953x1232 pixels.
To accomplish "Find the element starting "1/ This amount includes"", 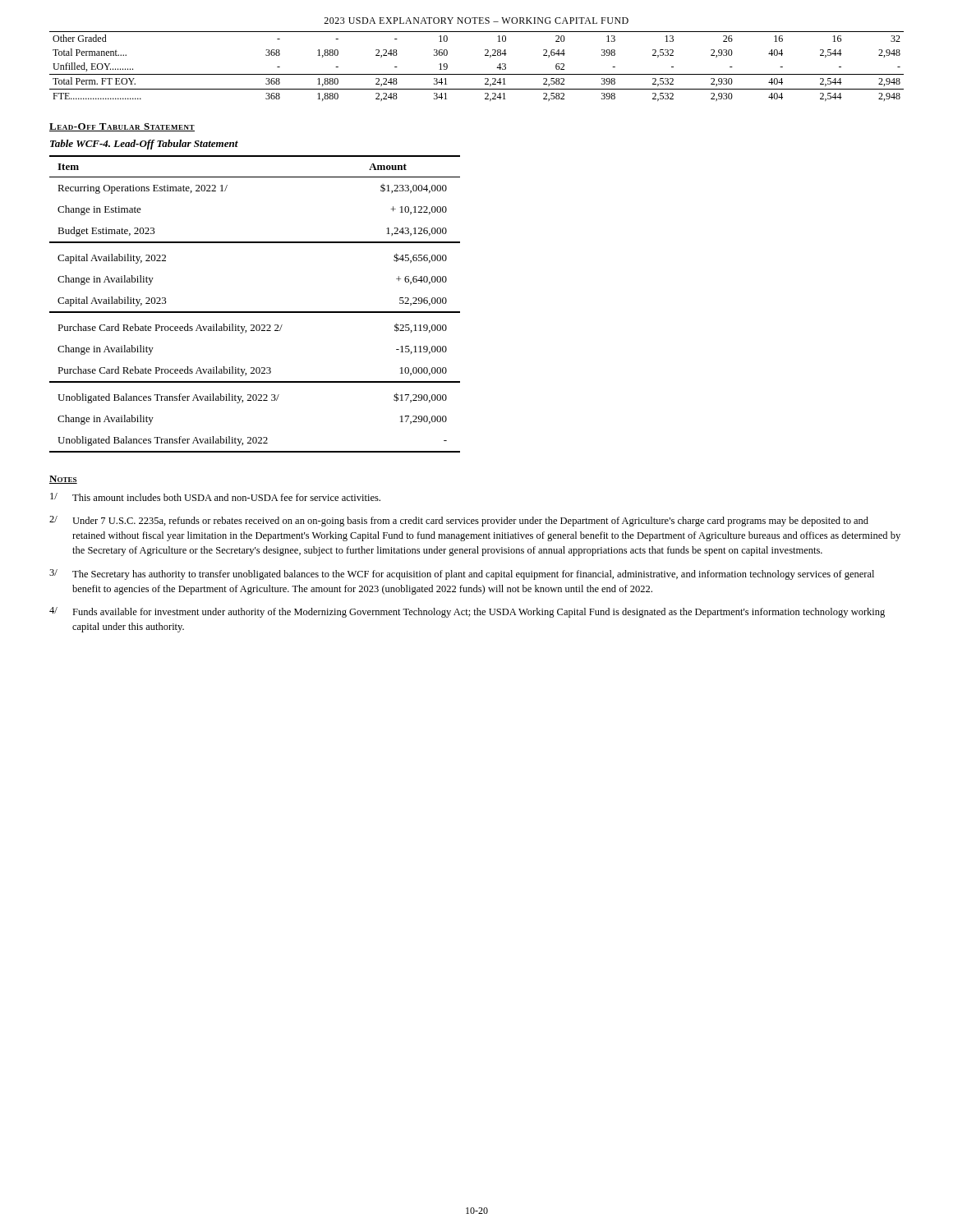I will coord(215,497).
